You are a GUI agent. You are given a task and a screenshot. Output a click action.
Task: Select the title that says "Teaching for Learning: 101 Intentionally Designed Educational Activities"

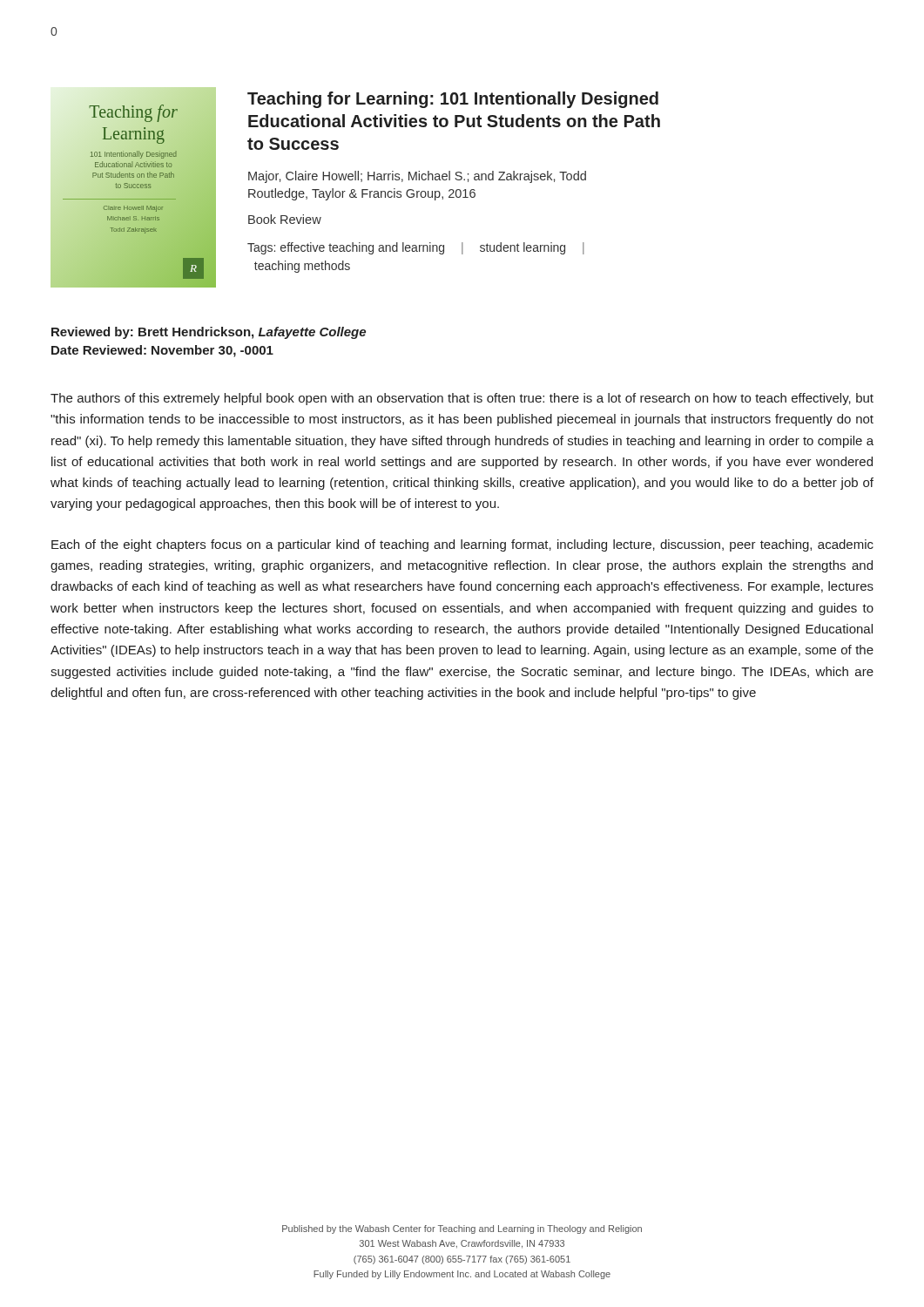point(454,121)
